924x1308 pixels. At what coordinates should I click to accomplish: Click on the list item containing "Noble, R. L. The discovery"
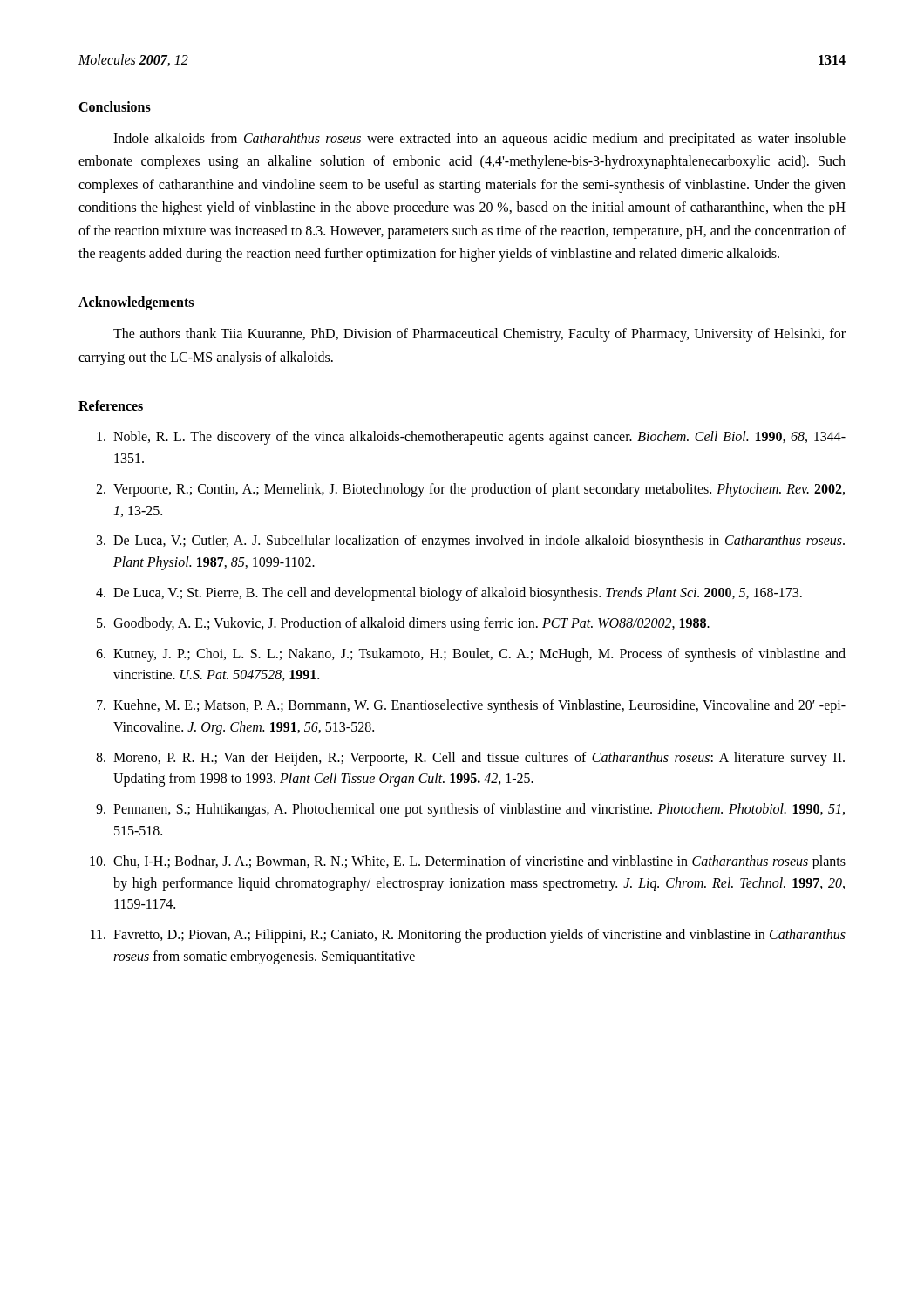pyautogui.click(x=462, y=448)
